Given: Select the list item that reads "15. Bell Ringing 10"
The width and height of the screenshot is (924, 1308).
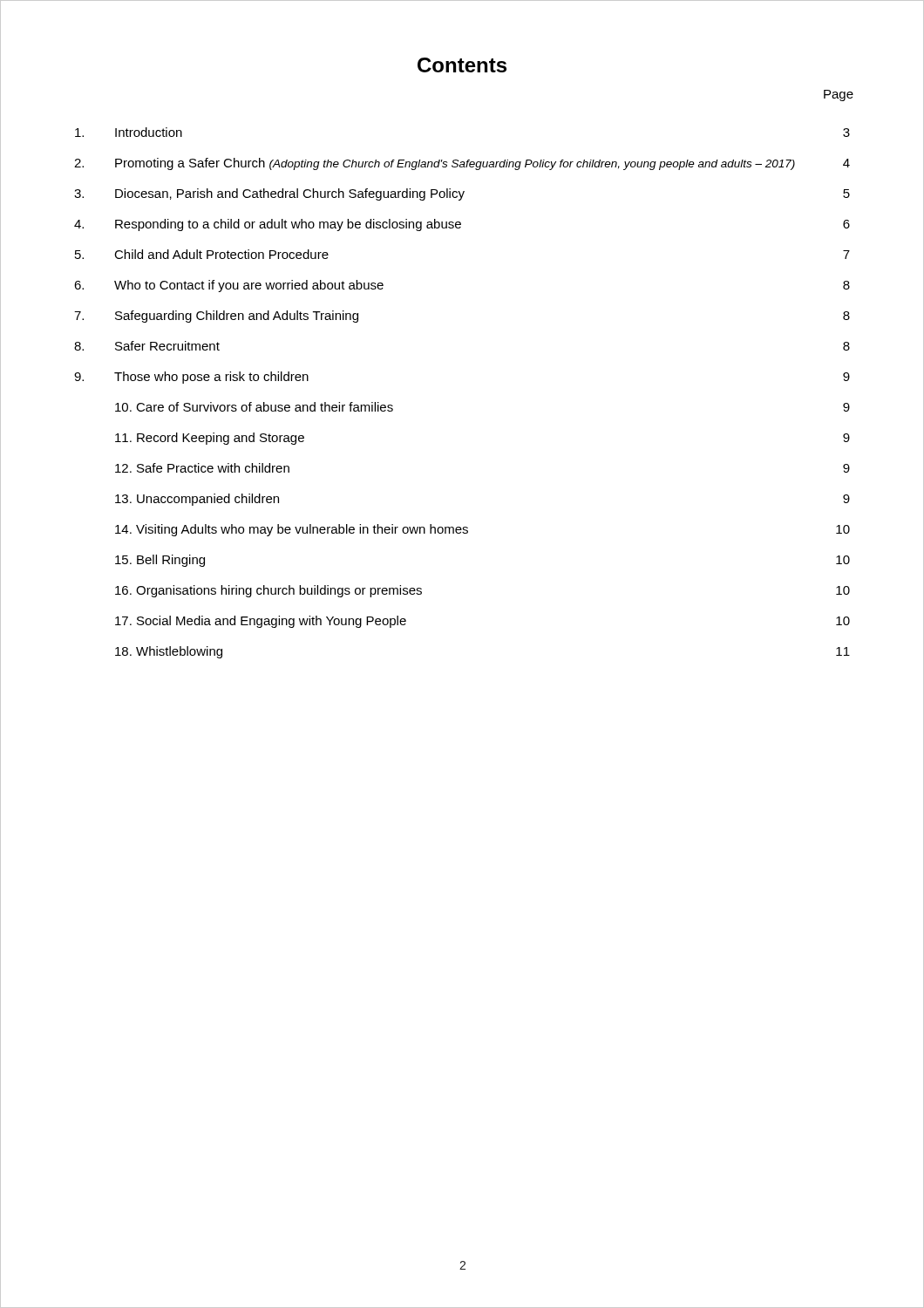Looking at the screenshot, I should [156, 560].
